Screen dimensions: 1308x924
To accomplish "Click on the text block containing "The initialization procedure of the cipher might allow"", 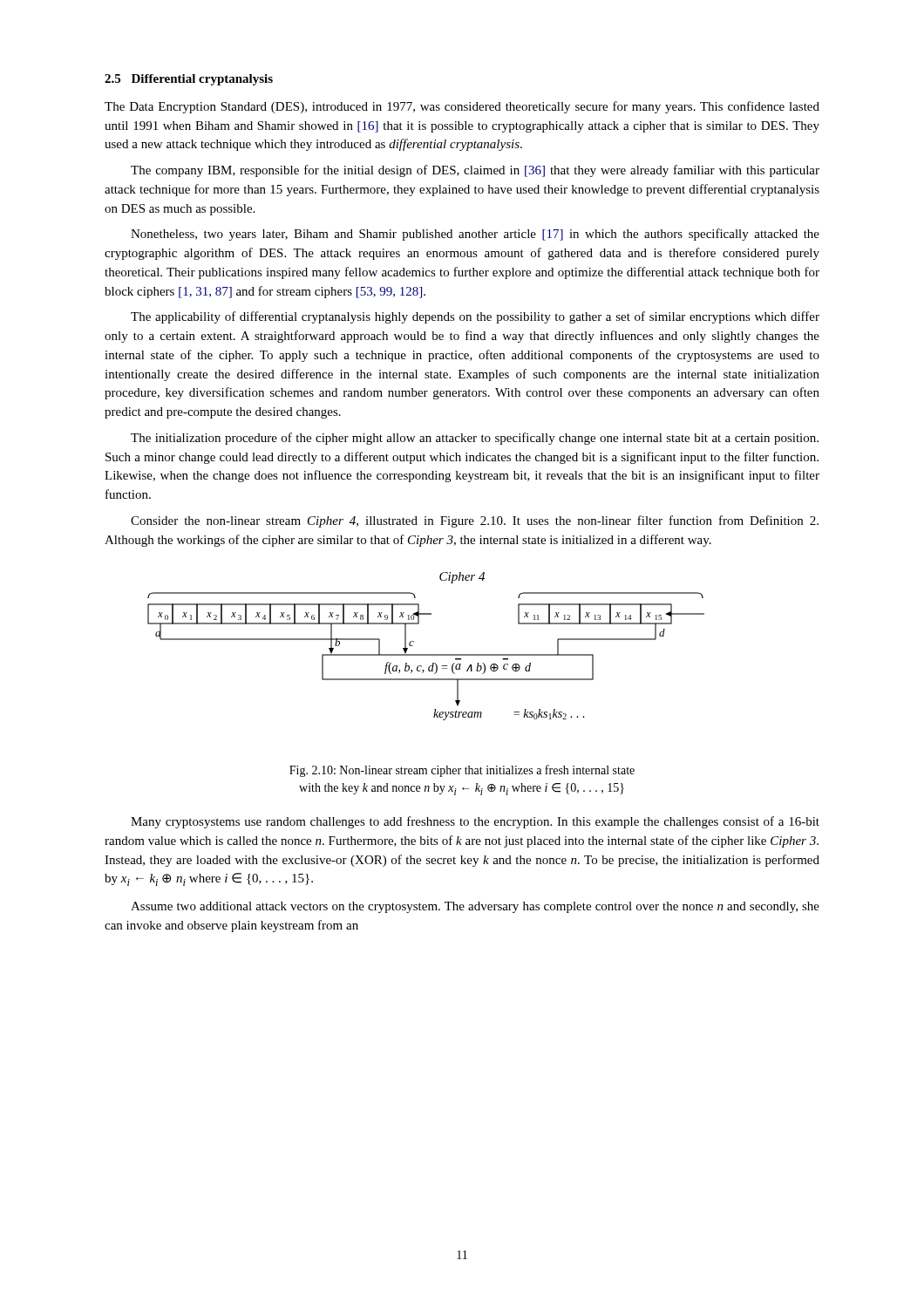I will pos(462,467).
